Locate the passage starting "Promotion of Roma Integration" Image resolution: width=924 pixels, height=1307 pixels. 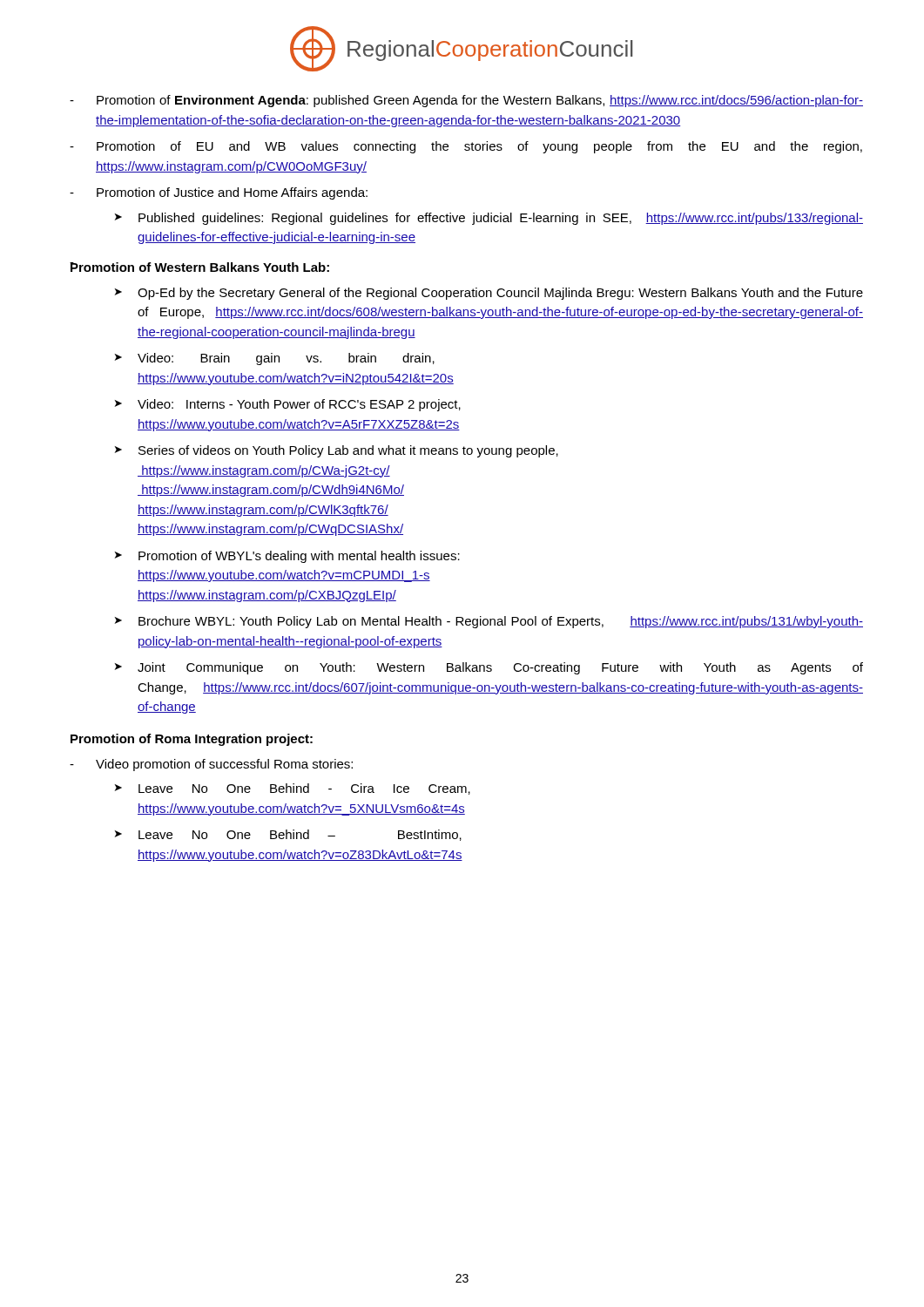pos(192,738)
